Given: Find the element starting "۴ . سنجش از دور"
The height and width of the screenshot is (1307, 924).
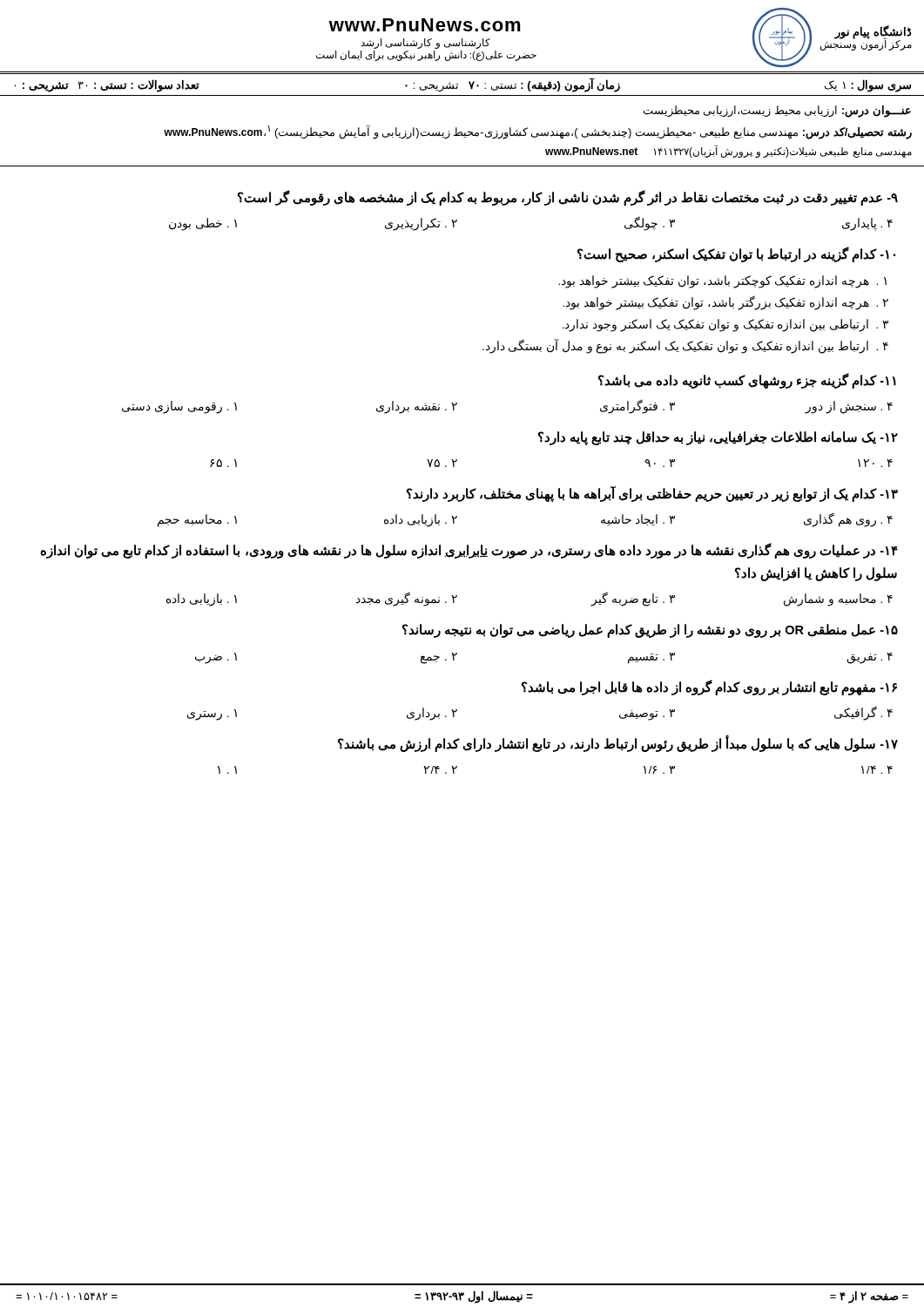Looking at the screenshot, I should (462, 406).
